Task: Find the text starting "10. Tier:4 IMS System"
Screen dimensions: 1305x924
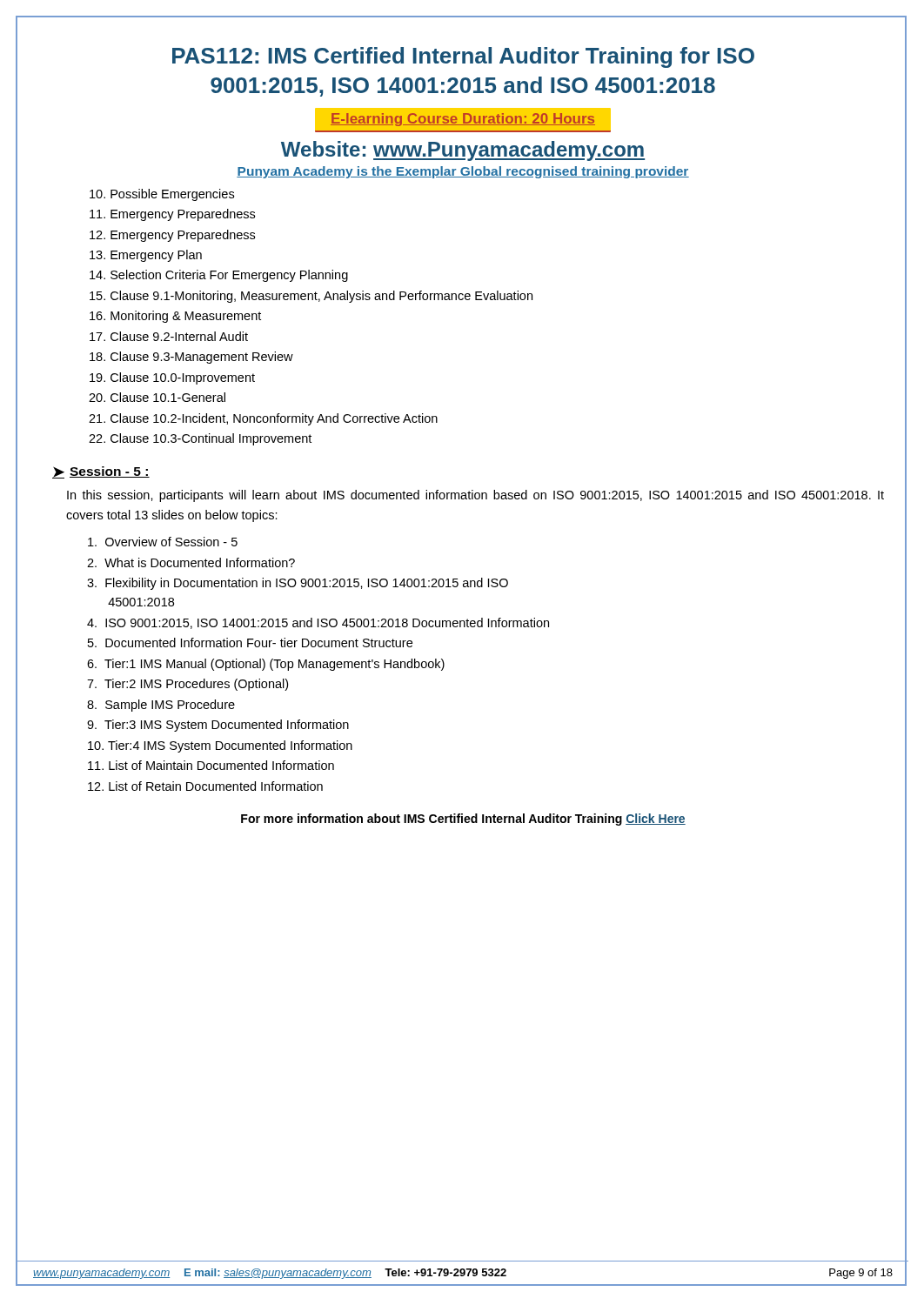Action: (x=220, y=745)
